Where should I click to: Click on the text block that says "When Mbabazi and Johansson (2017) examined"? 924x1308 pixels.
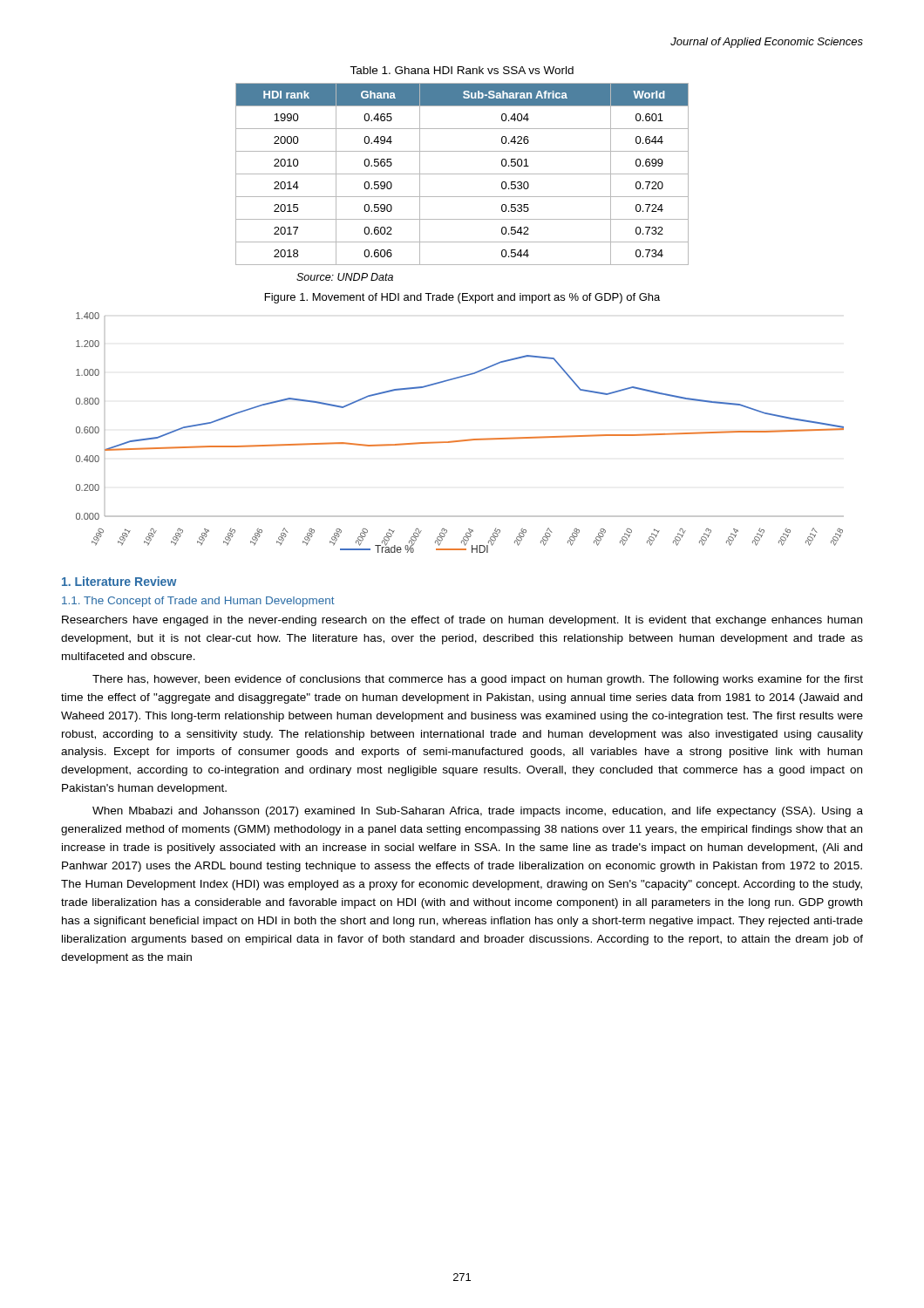tap(462, 884)
